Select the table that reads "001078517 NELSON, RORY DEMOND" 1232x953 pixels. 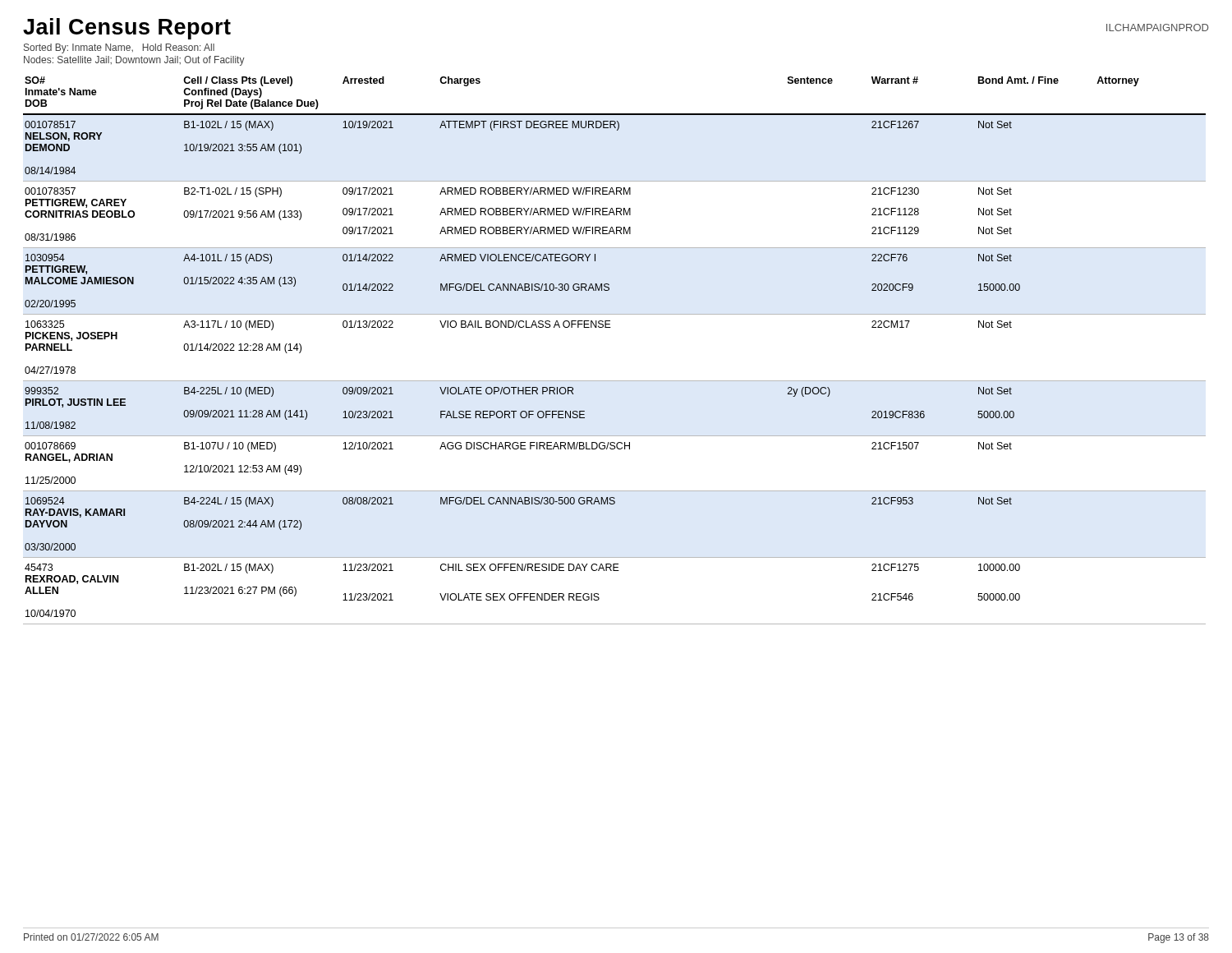coord(616,348)
